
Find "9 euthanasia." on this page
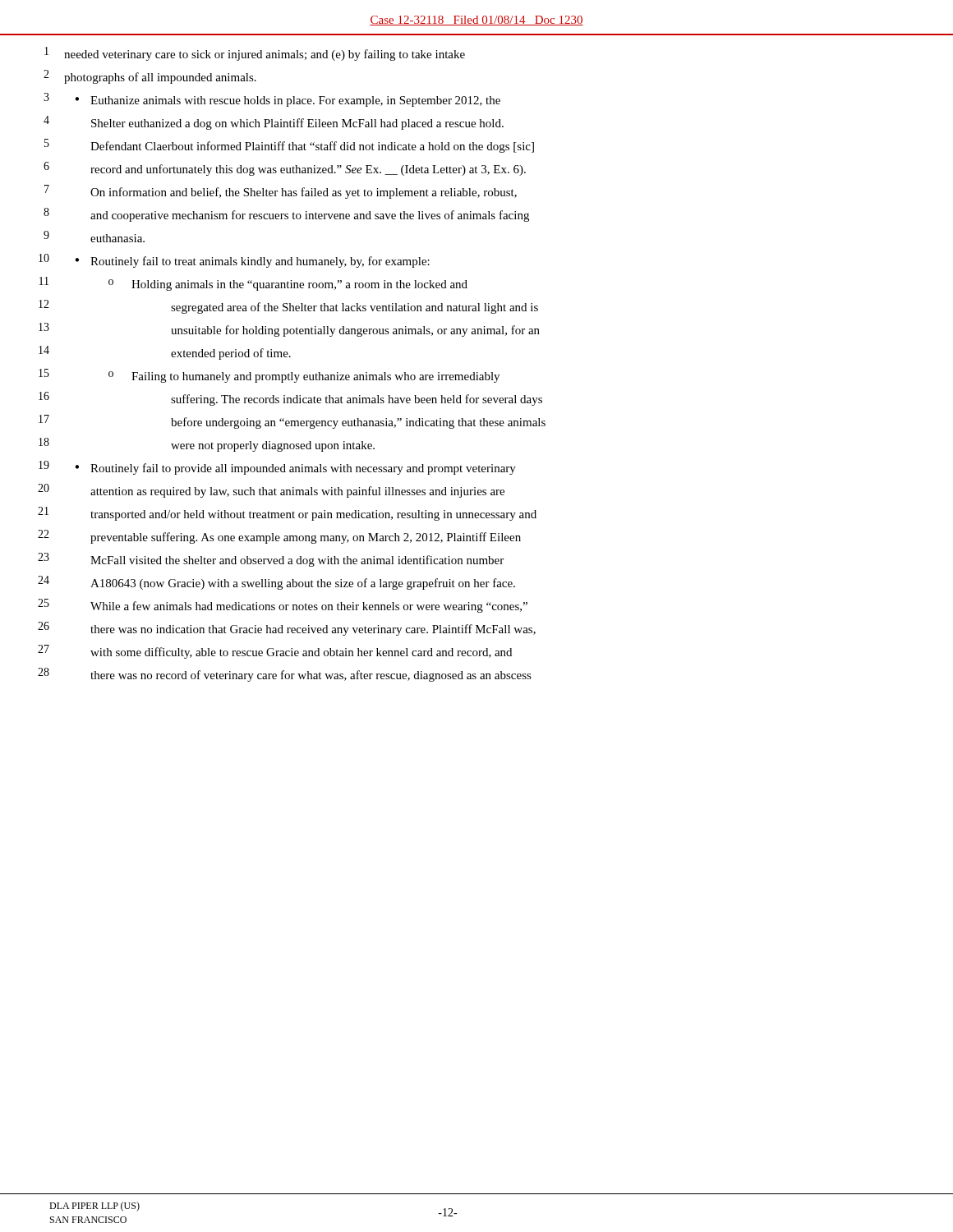(x=94, y=237)
